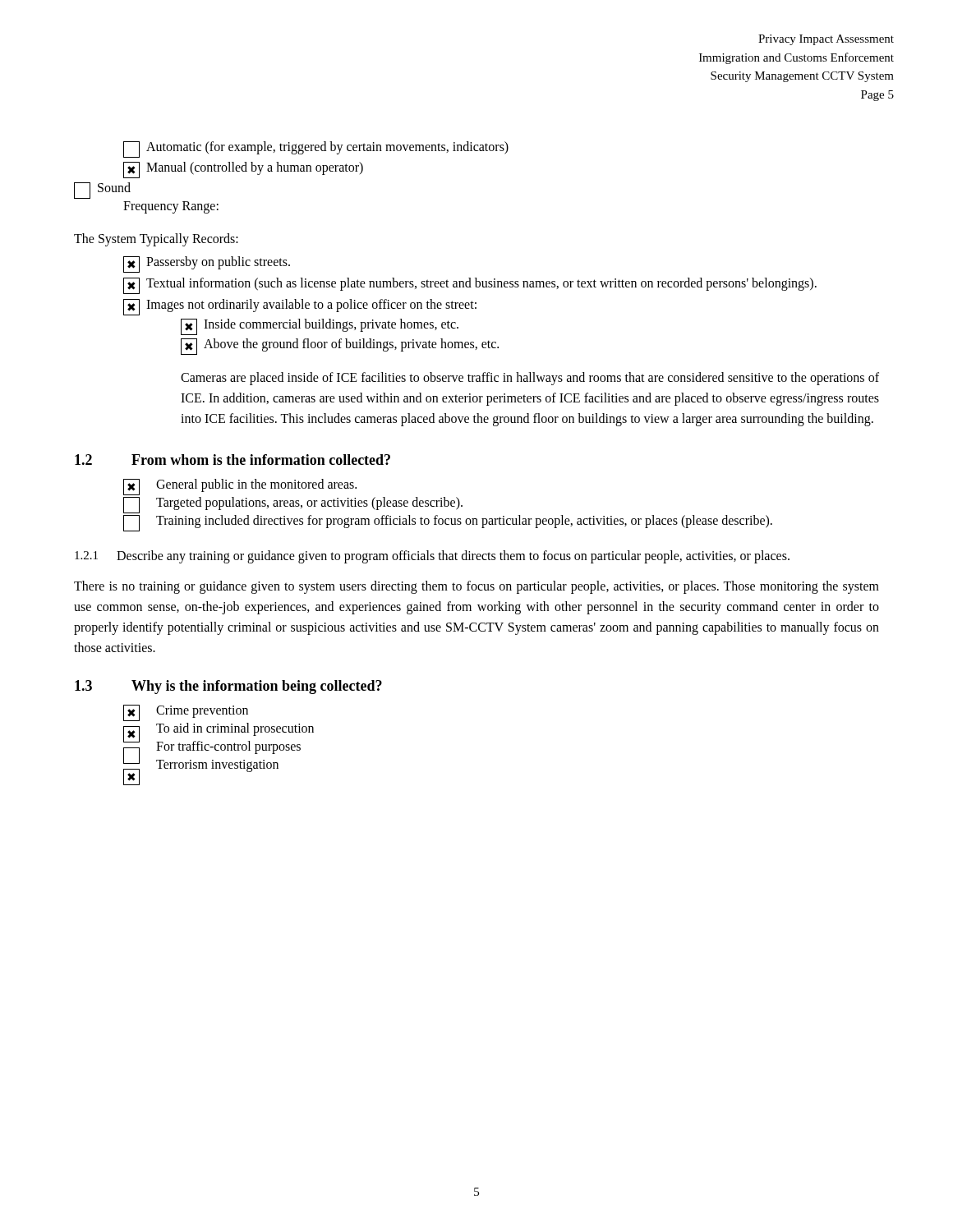Locate the block starting "Terrorism investigation"

[218, 765]
